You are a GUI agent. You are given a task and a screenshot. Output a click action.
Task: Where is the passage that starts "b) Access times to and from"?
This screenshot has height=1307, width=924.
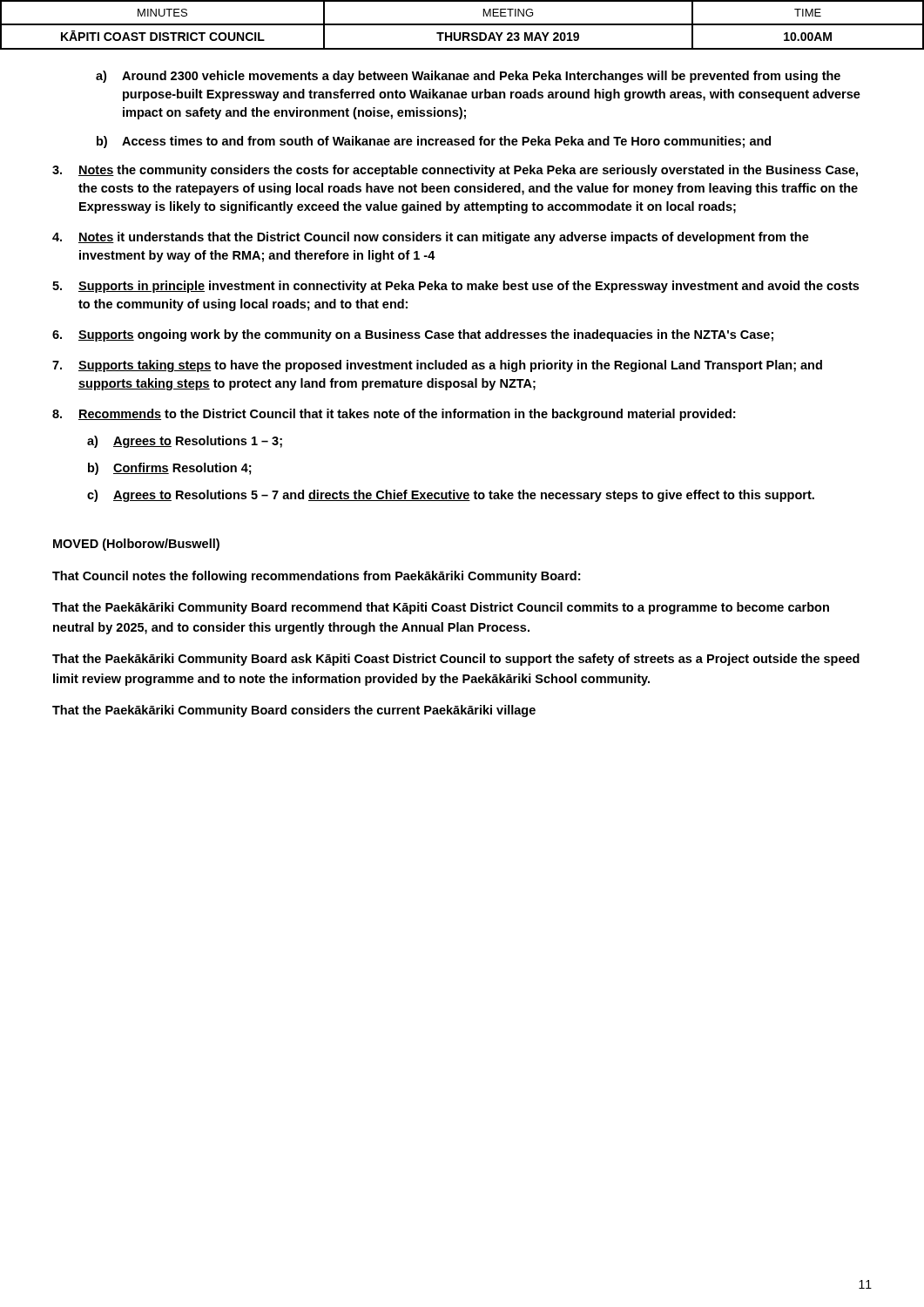coord(484,142)
